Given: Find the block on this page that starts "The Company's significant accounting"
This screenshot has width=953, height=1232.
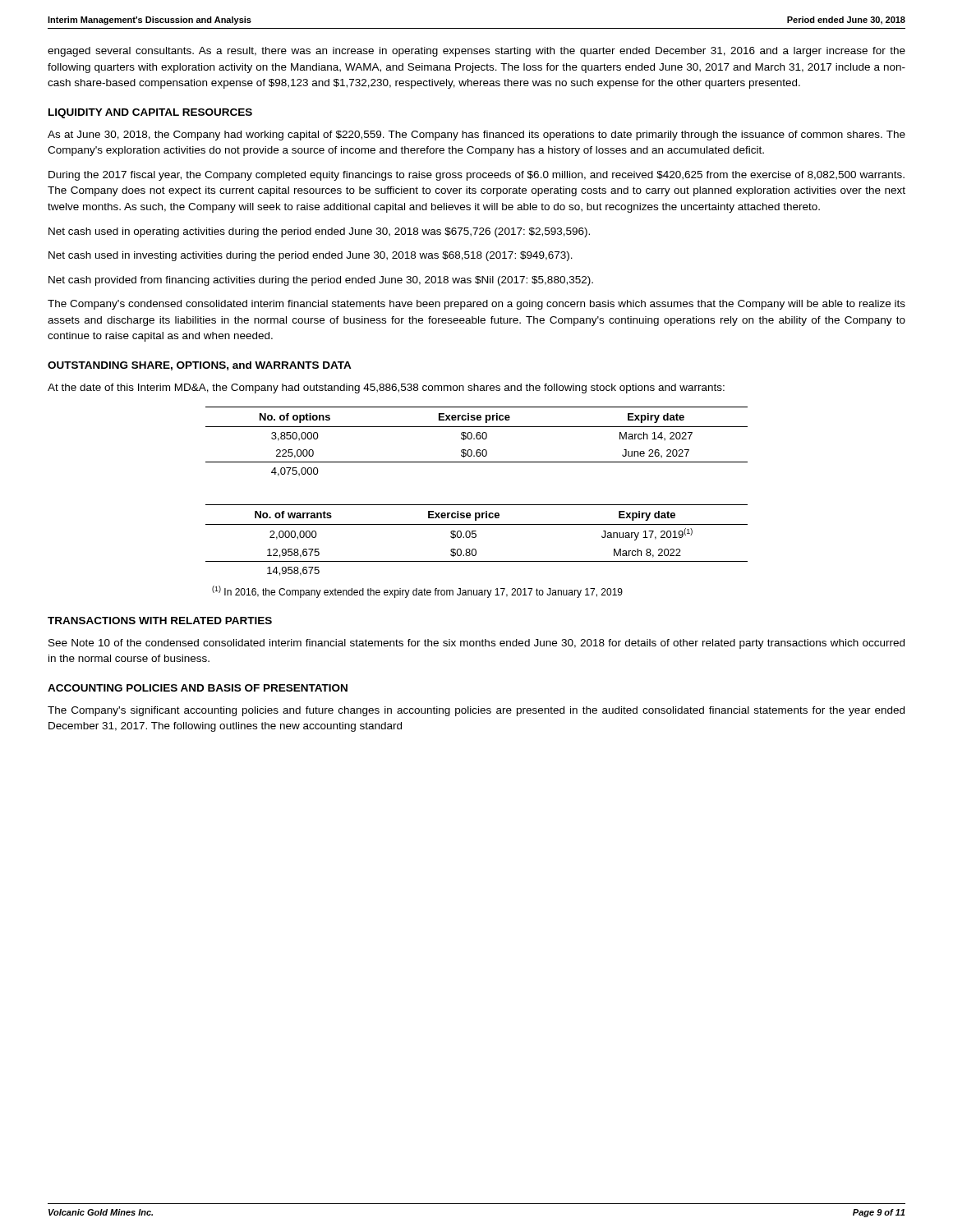Looking at the screenshot, I should click(476, 718).
